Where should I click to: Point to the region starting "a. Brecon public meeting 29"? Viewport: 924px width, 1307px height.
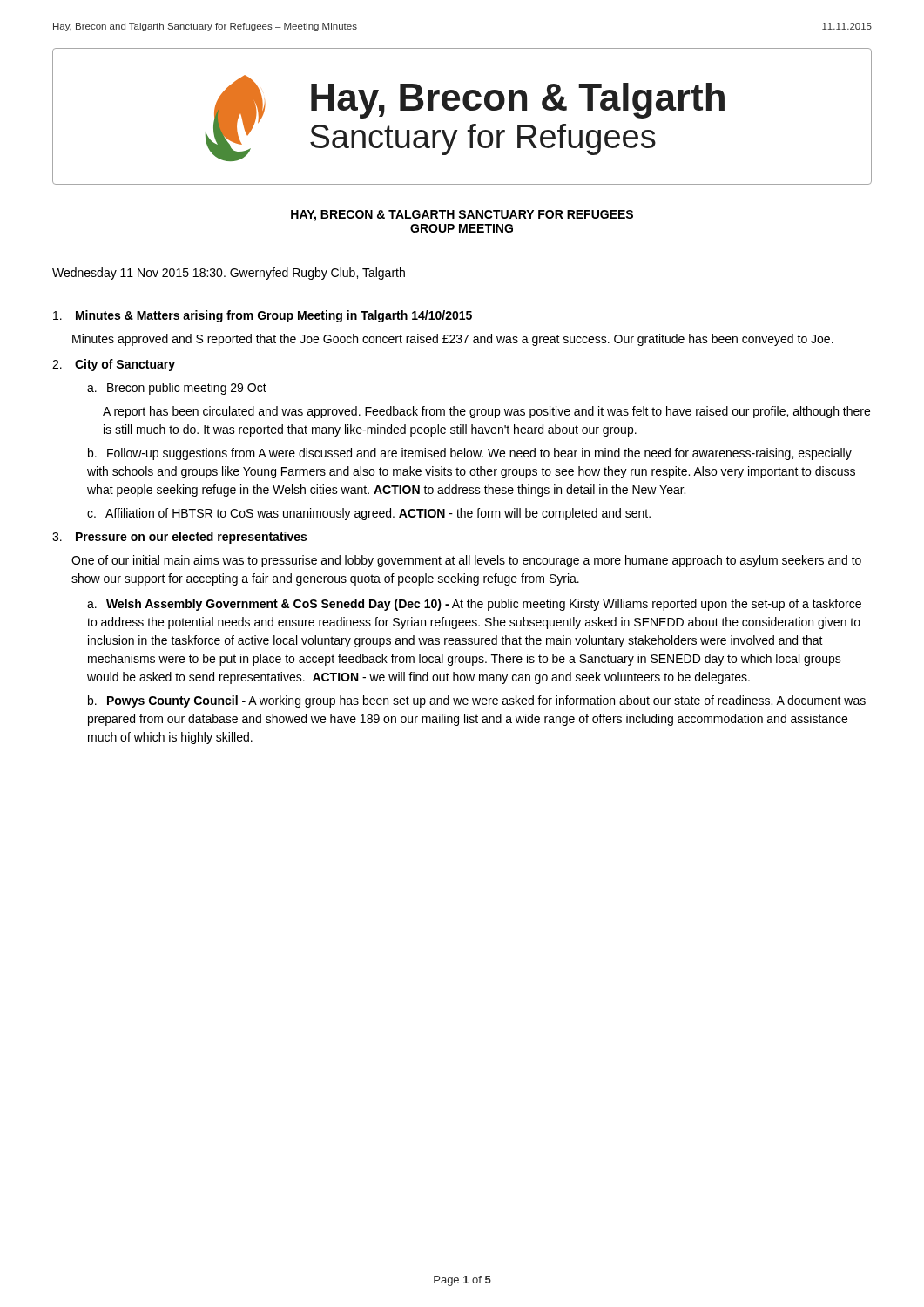click(177, 388)
